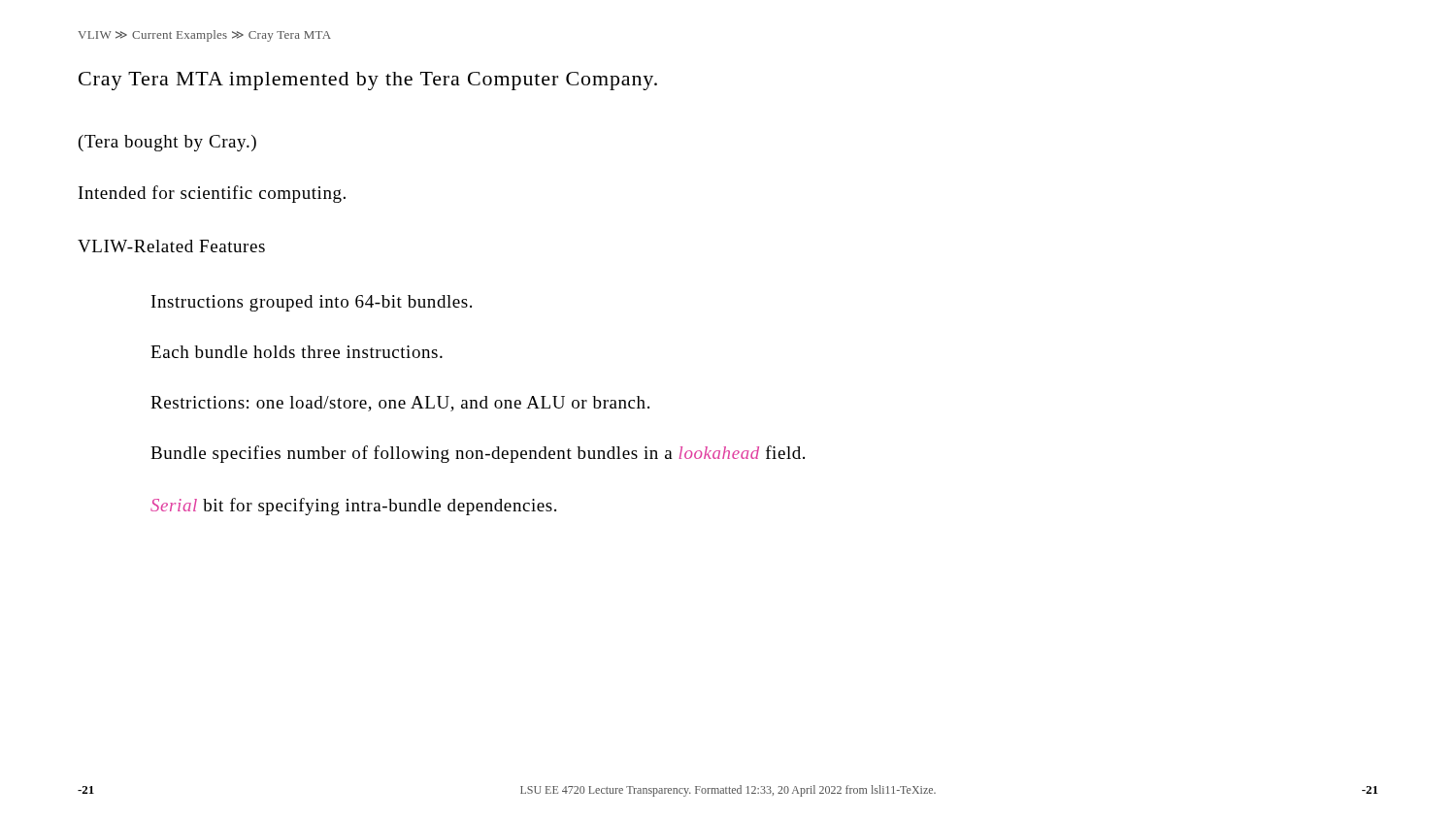Click on the list item that reads "Each bundle holds three instructions."
This screenshot has height=819, width=1456.
tap(297, 352)
